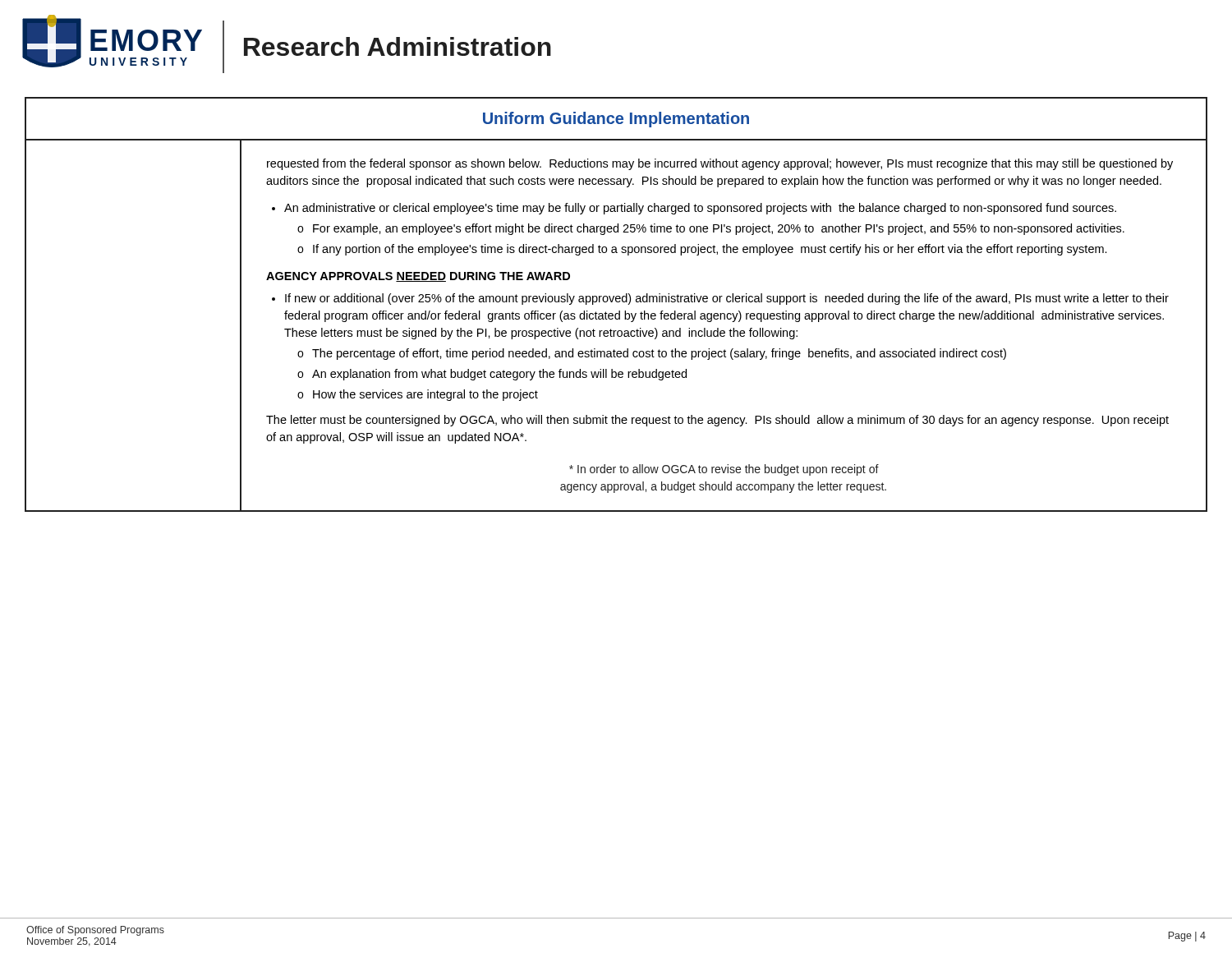This screenshot has width=1232, height=953.
Task: Click the passage that begins "In order to allow OGCA to"
Action: click(724, 478)
